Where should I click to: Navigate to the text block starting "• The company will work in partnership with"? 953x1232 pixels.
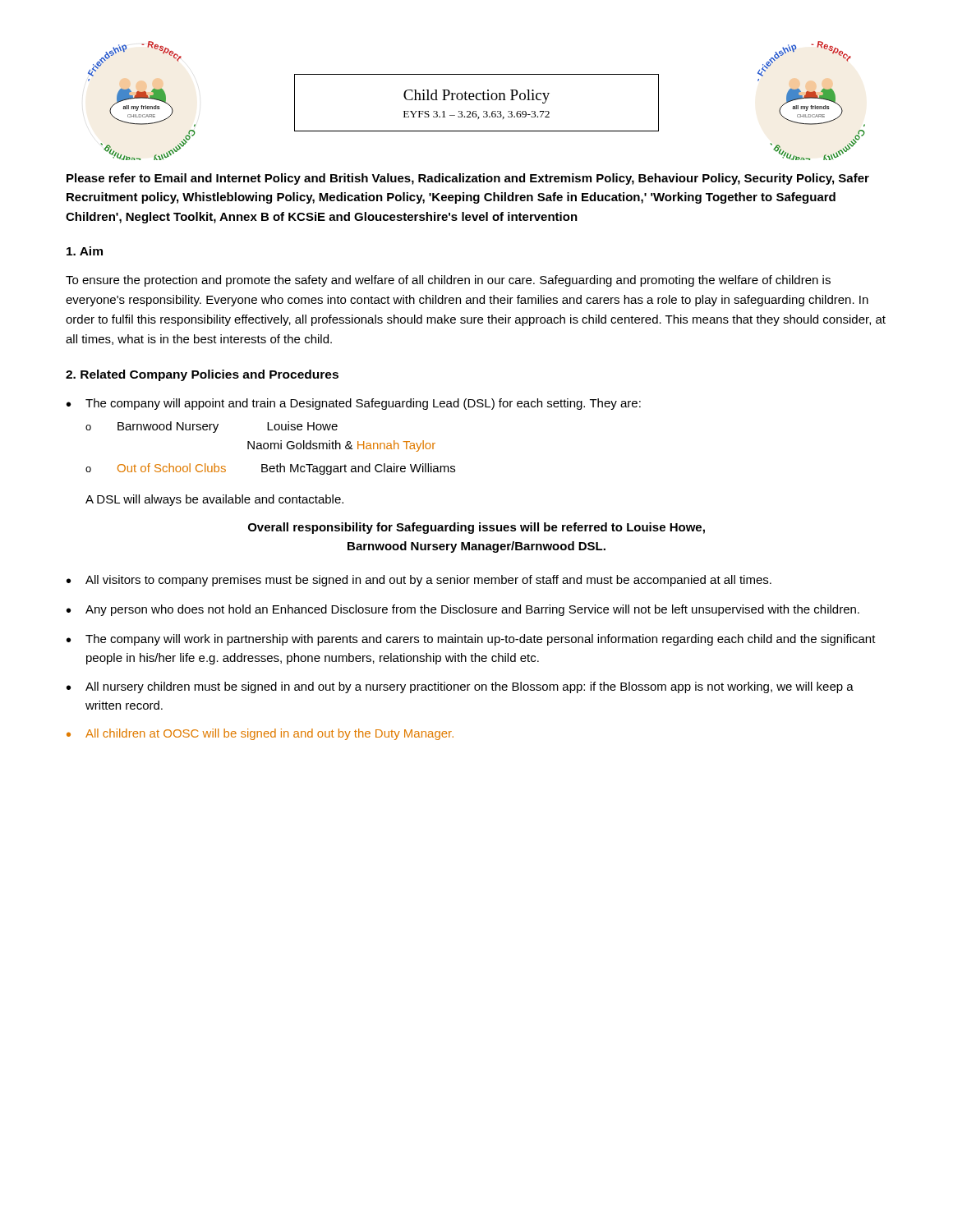tap(476, 648)
